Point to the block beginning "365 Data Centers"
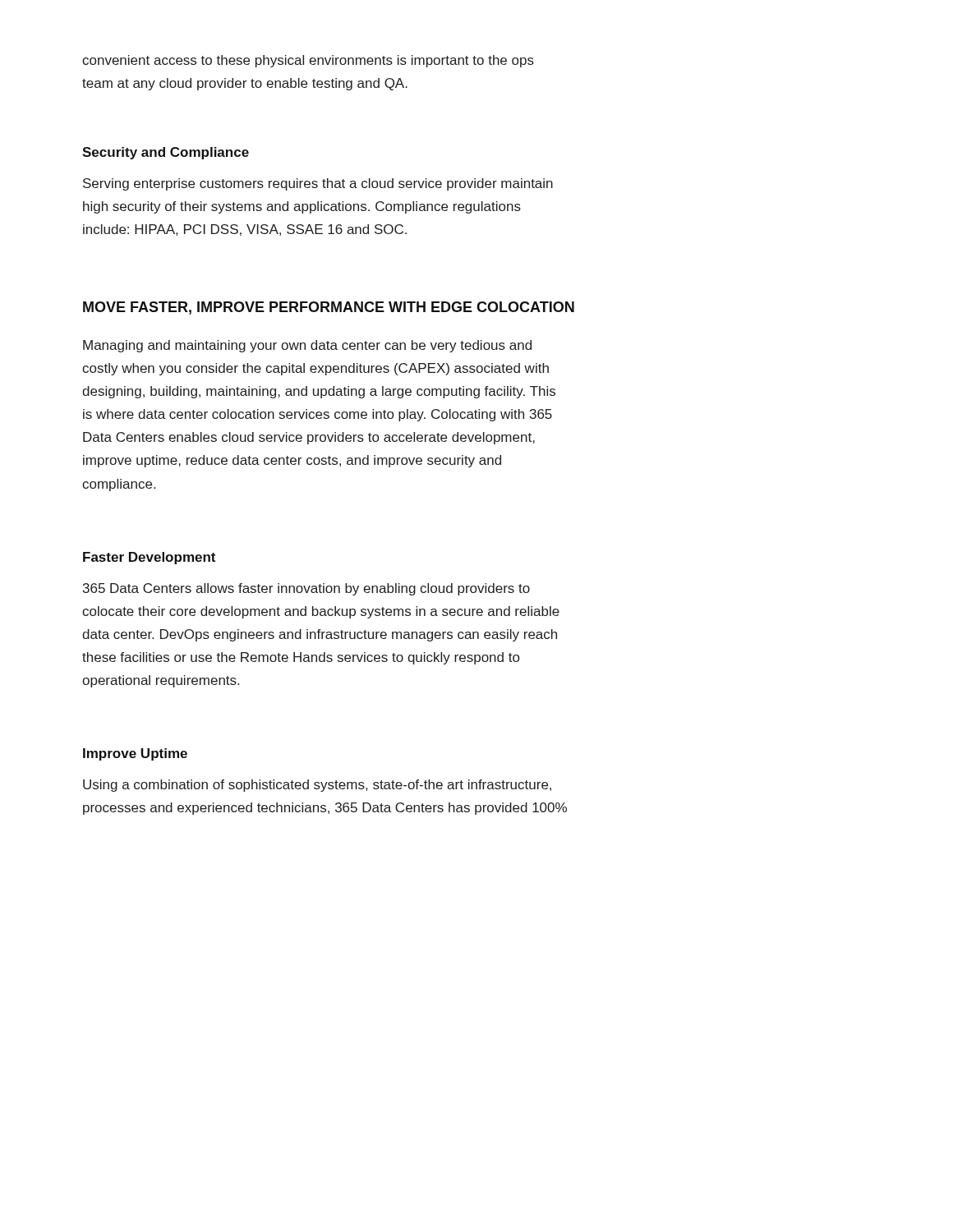 coord(321,634)
